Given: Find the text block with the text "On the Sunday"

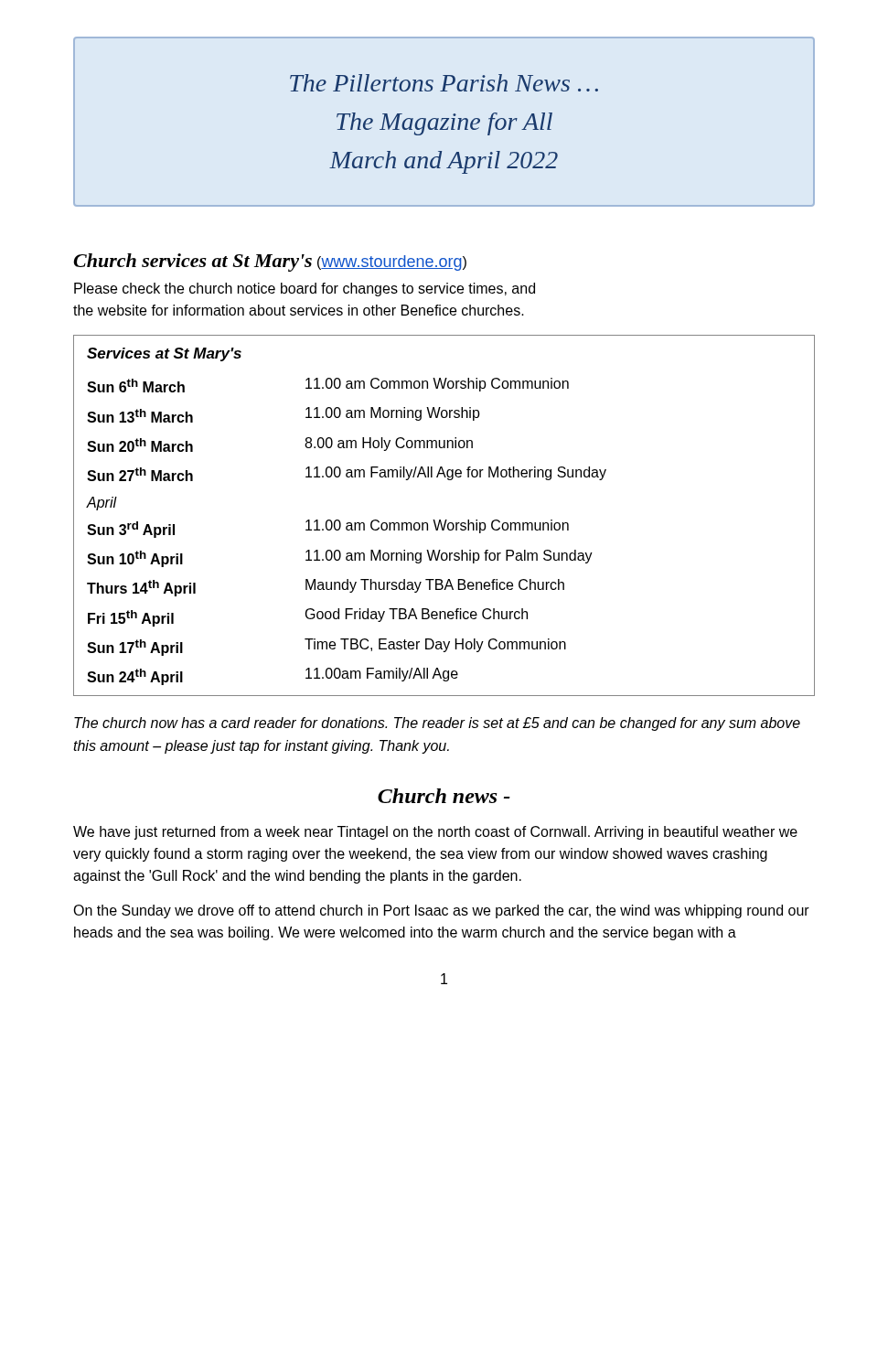Looking at the screenshot, I should 444,922.
